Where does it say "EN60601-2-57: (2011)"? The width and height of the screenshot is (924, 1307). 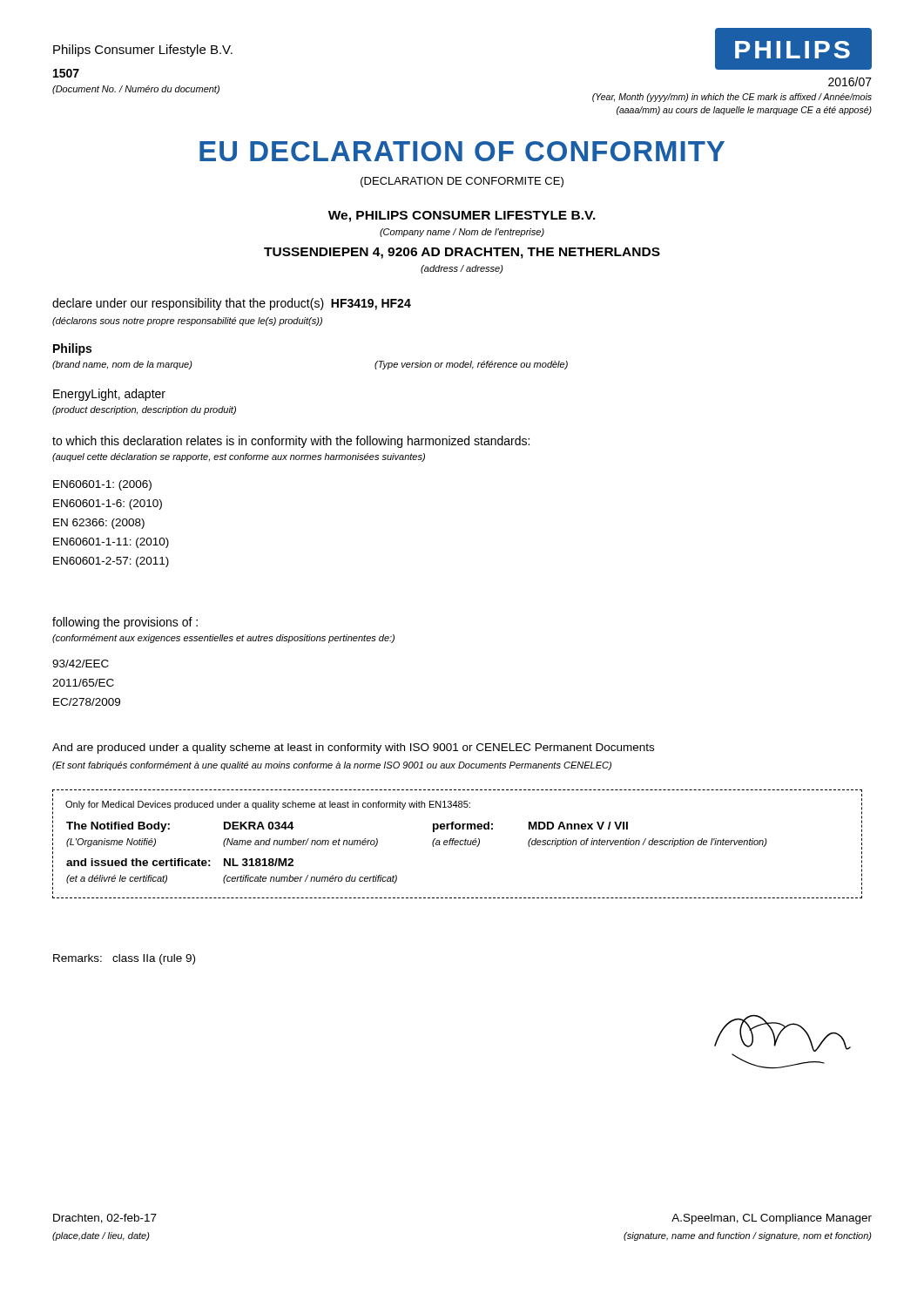coord(111,561)
